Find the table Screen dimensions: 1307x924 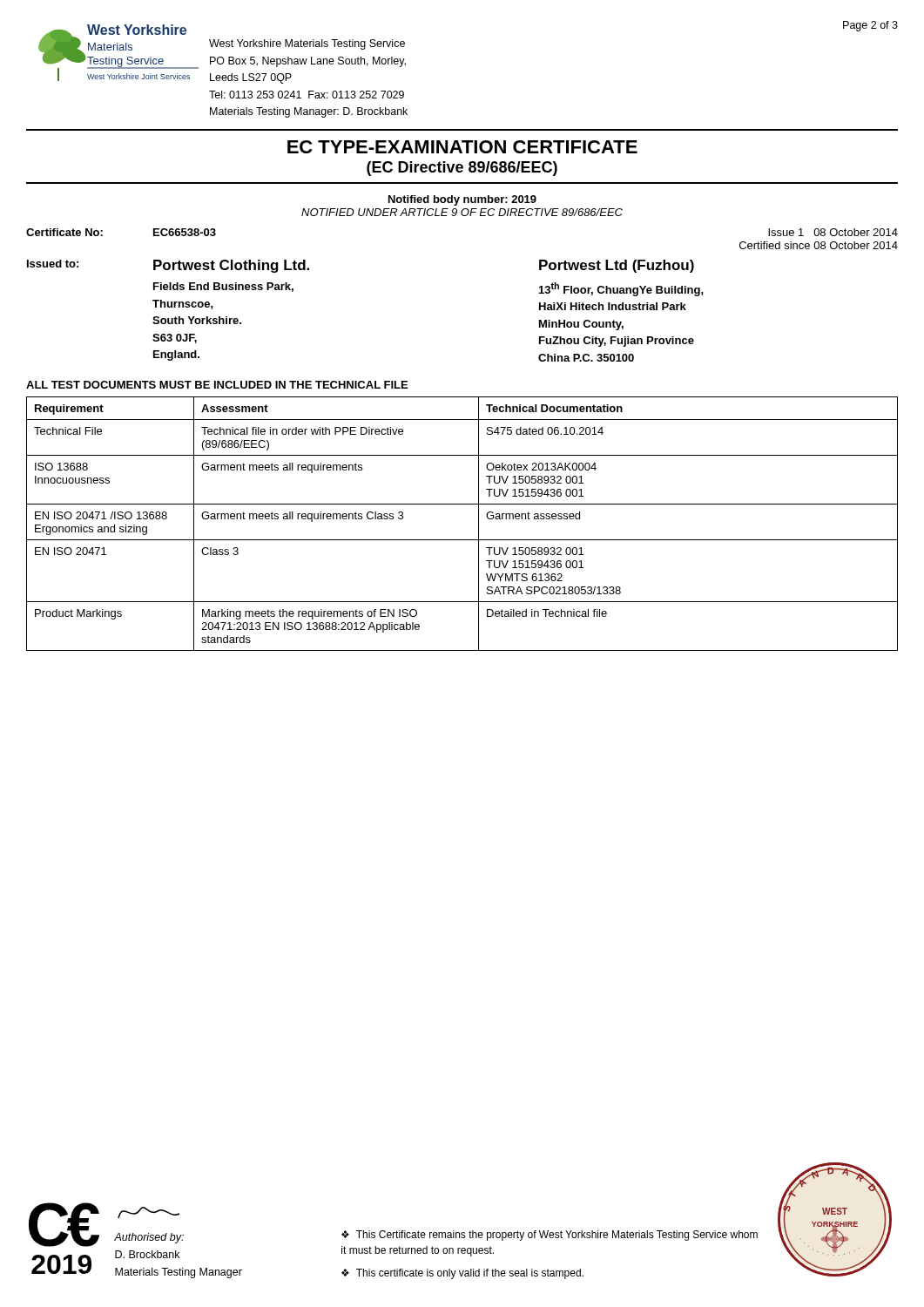click(x=462, y=524)
